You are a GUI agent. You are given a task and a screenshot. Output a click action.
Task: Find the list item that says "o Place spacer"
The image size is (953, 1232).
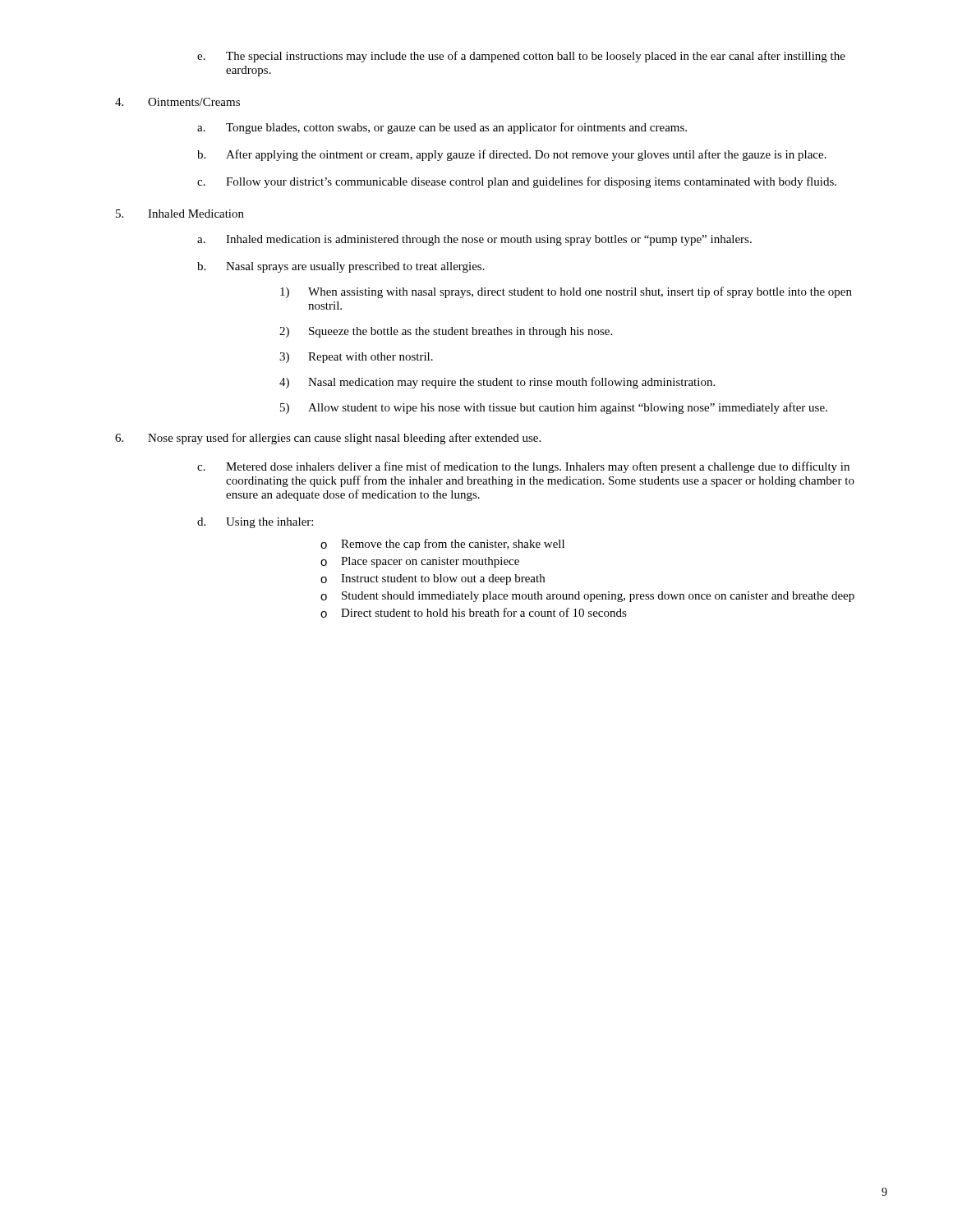coord(420,562)
